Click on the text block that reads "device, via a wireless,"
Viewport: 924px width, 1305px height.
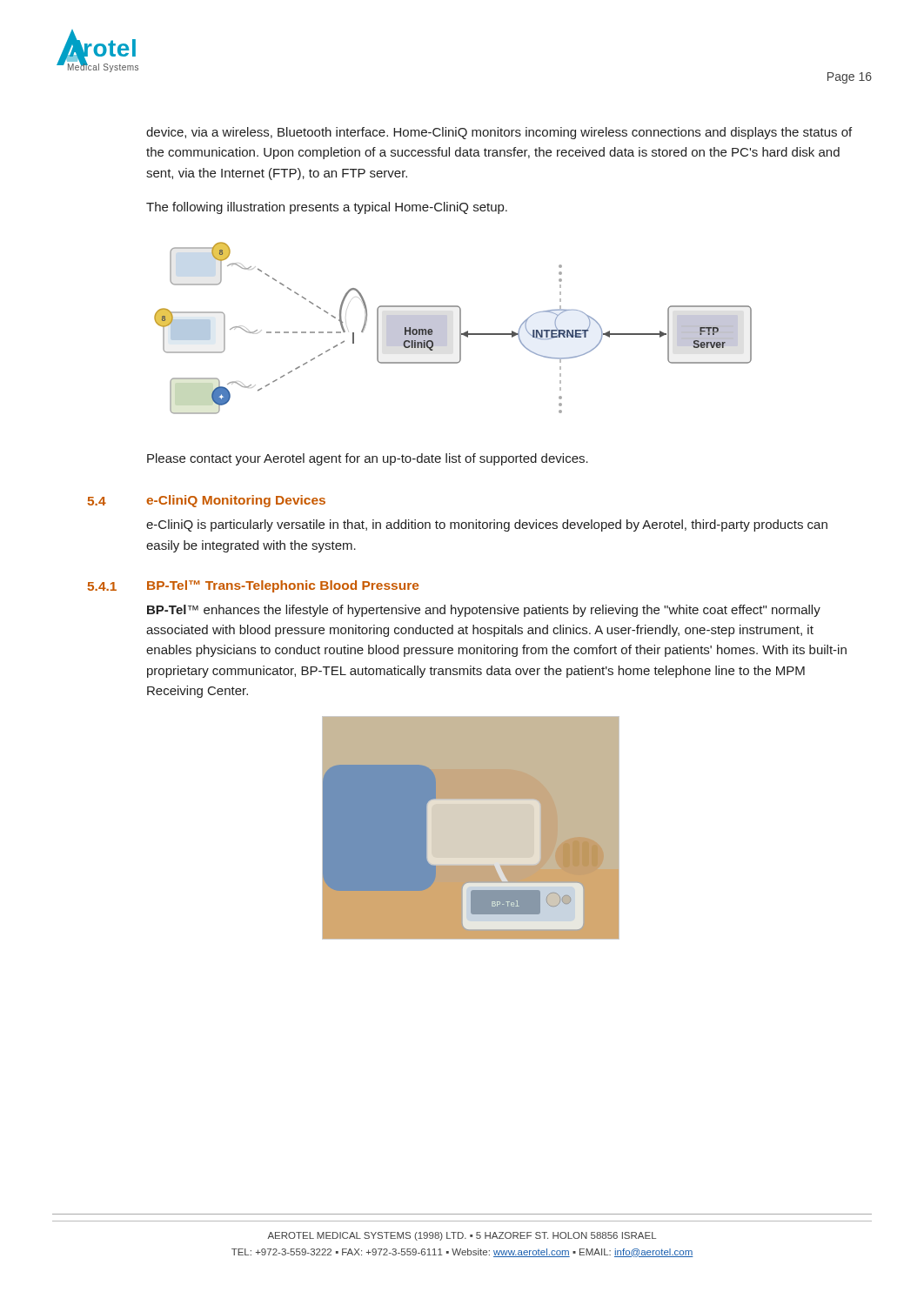click(x=499, y=152)
